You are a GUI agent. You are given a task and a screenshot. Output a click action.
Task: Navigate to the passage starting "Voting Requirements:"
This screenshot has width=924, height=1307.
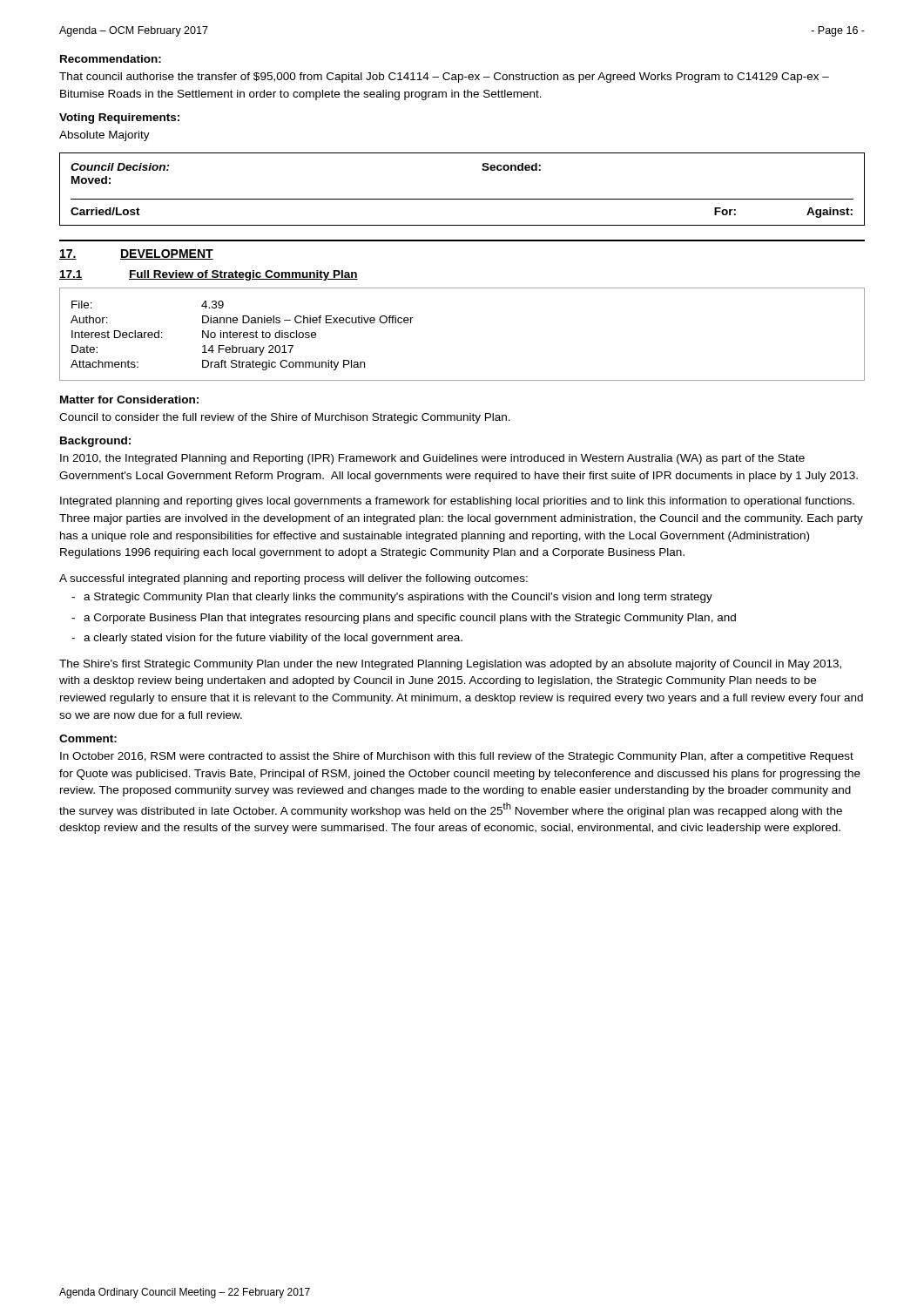120,117
